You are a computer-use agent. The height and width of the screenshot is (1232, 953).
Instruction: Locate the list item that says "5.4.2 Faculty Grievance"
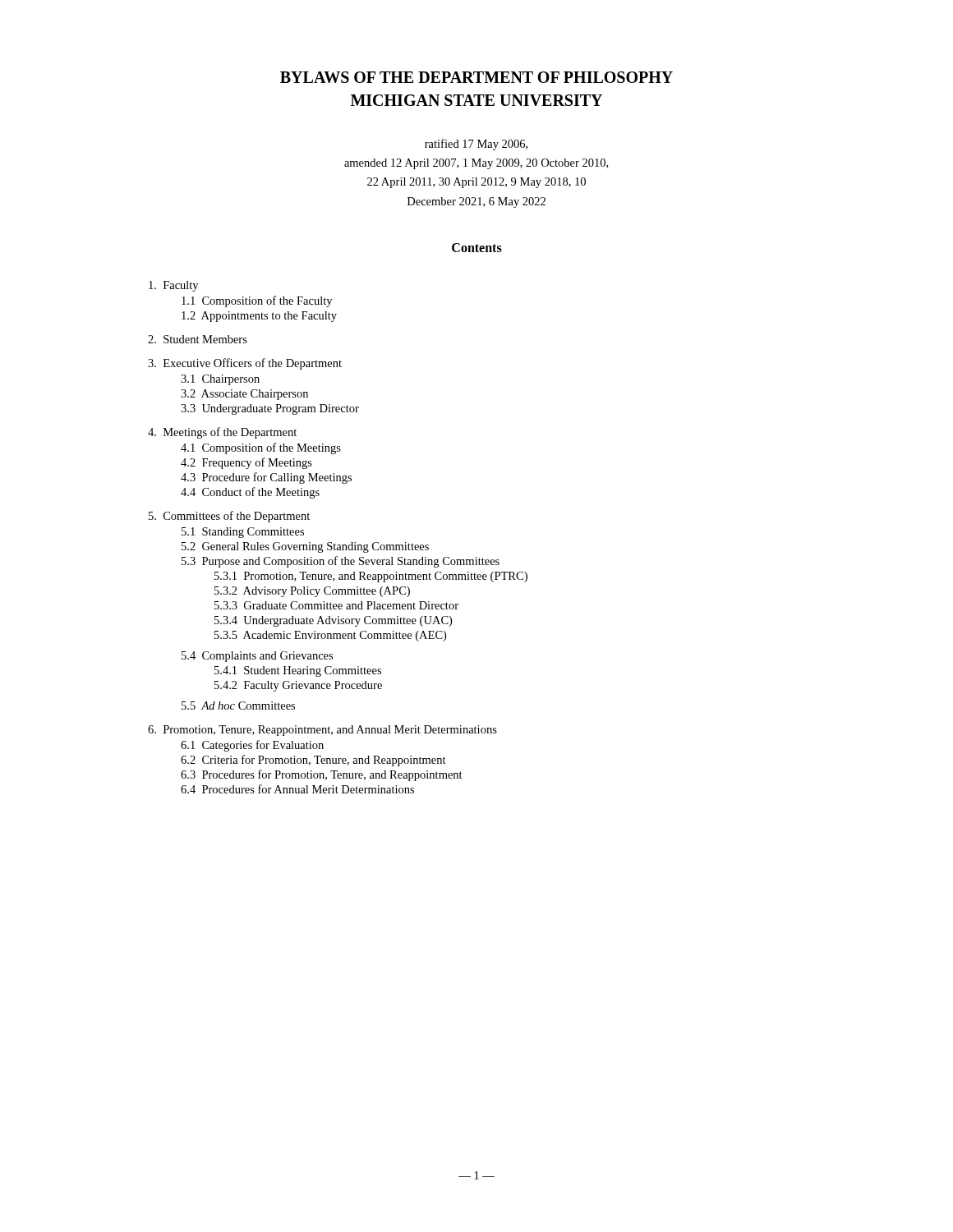pyautogui.click(x=298, y=685)
